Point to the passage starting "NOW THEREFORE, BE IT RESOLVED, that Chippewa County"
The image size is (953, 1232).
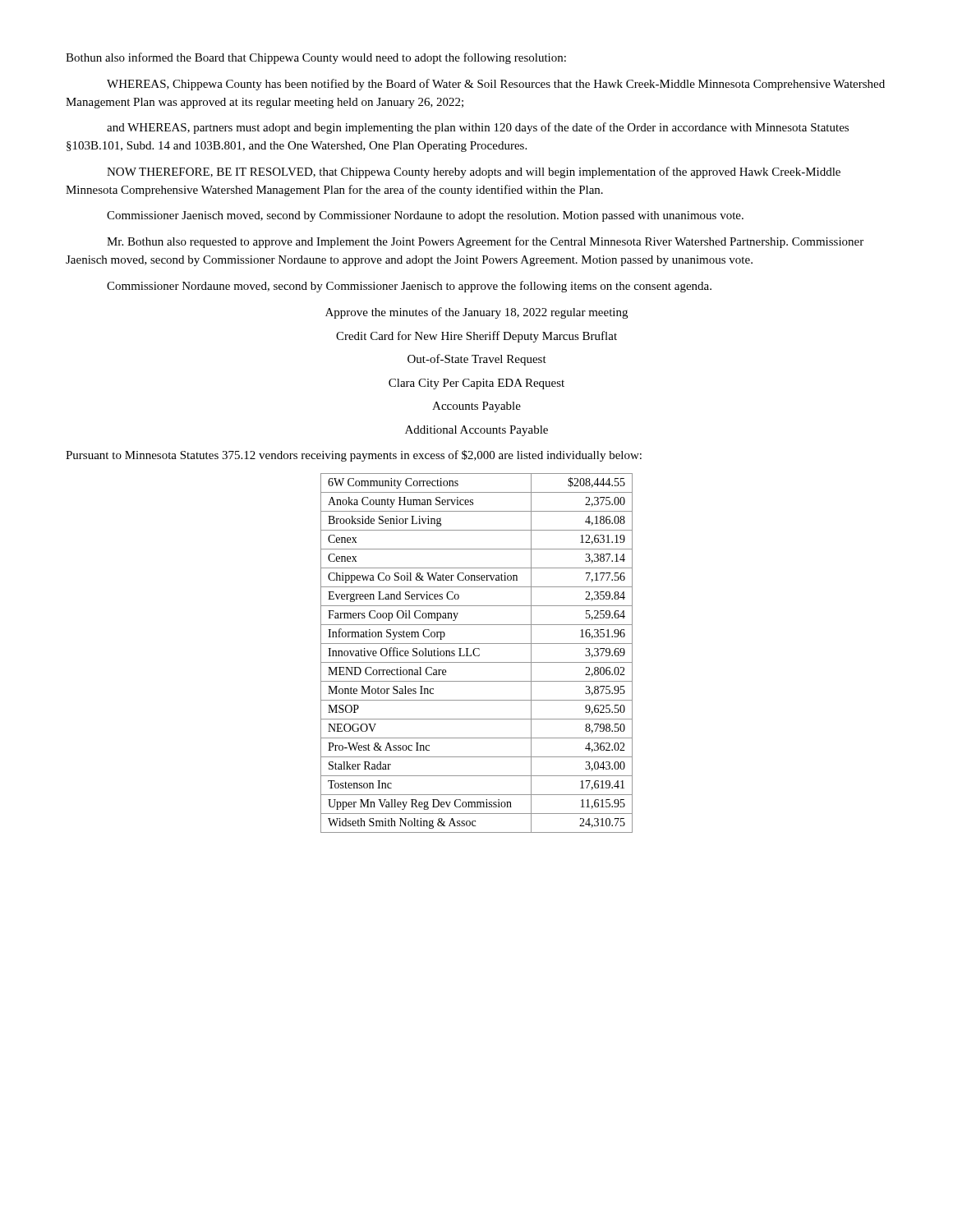click(453, 180)
